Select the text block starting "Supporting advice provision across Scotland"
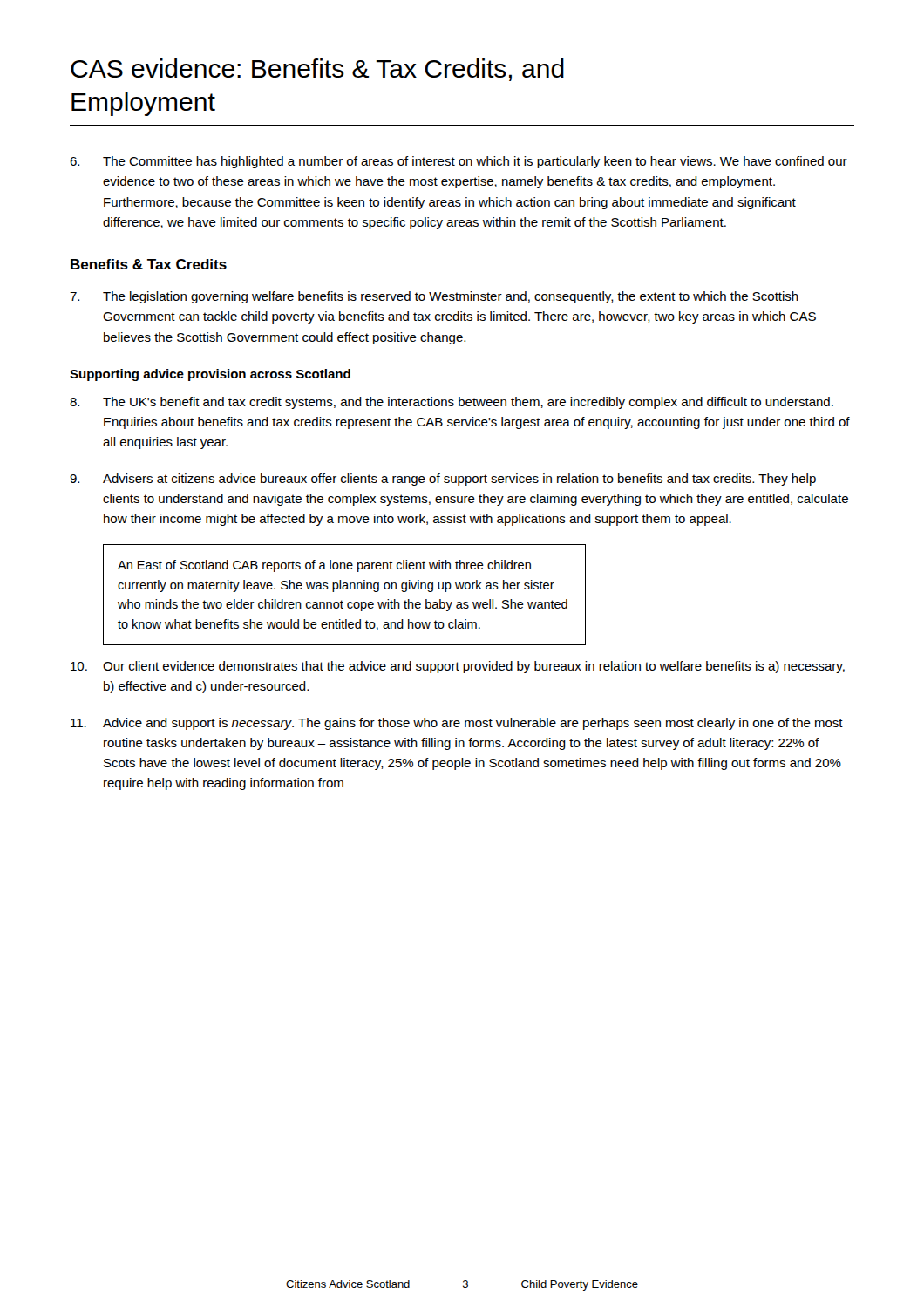Screen dimensions: 1308x924 click(210, 373)
